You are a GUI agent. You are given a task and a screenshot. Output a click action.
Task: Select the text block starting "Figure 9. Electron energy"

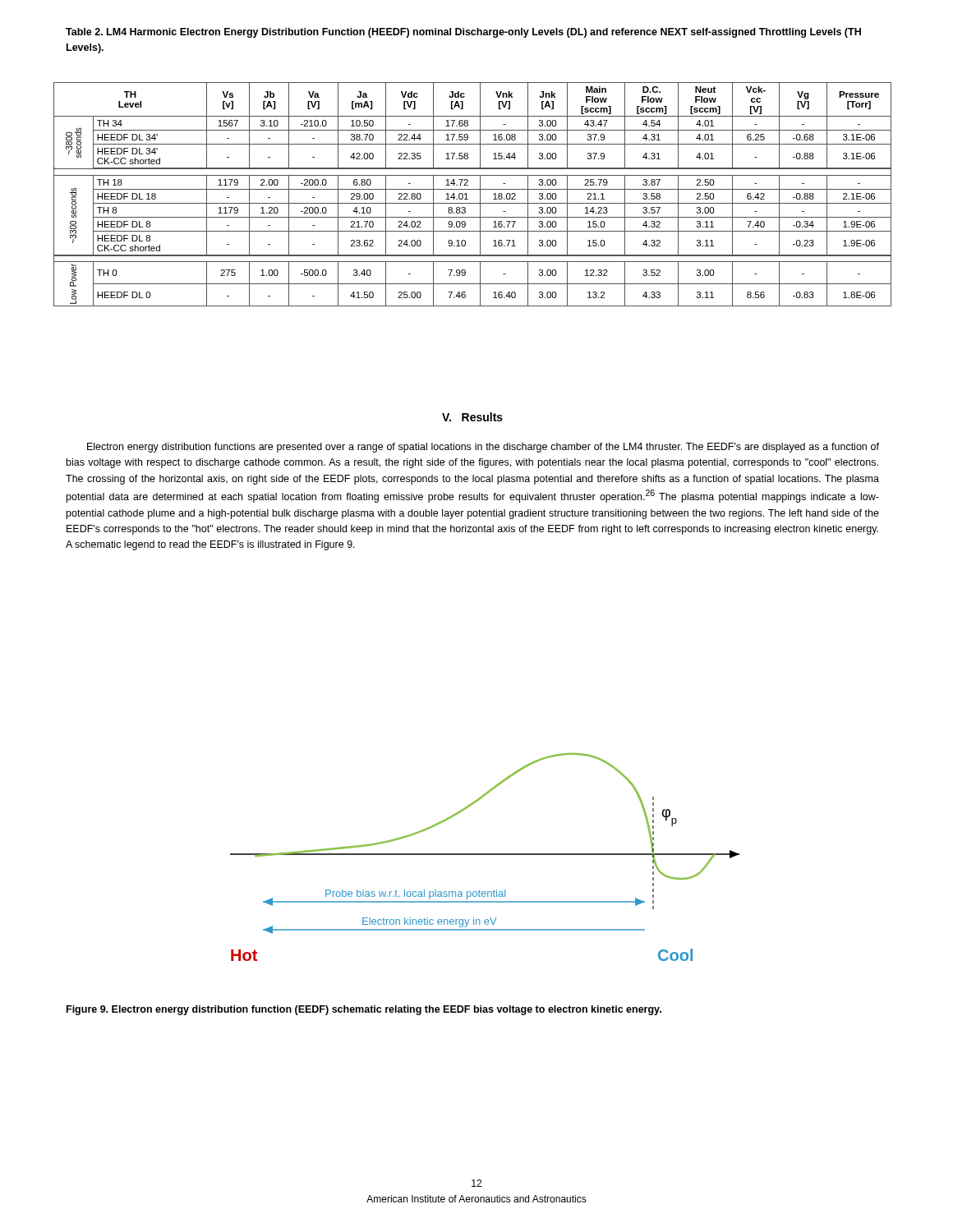click(x=472, y=1010)
